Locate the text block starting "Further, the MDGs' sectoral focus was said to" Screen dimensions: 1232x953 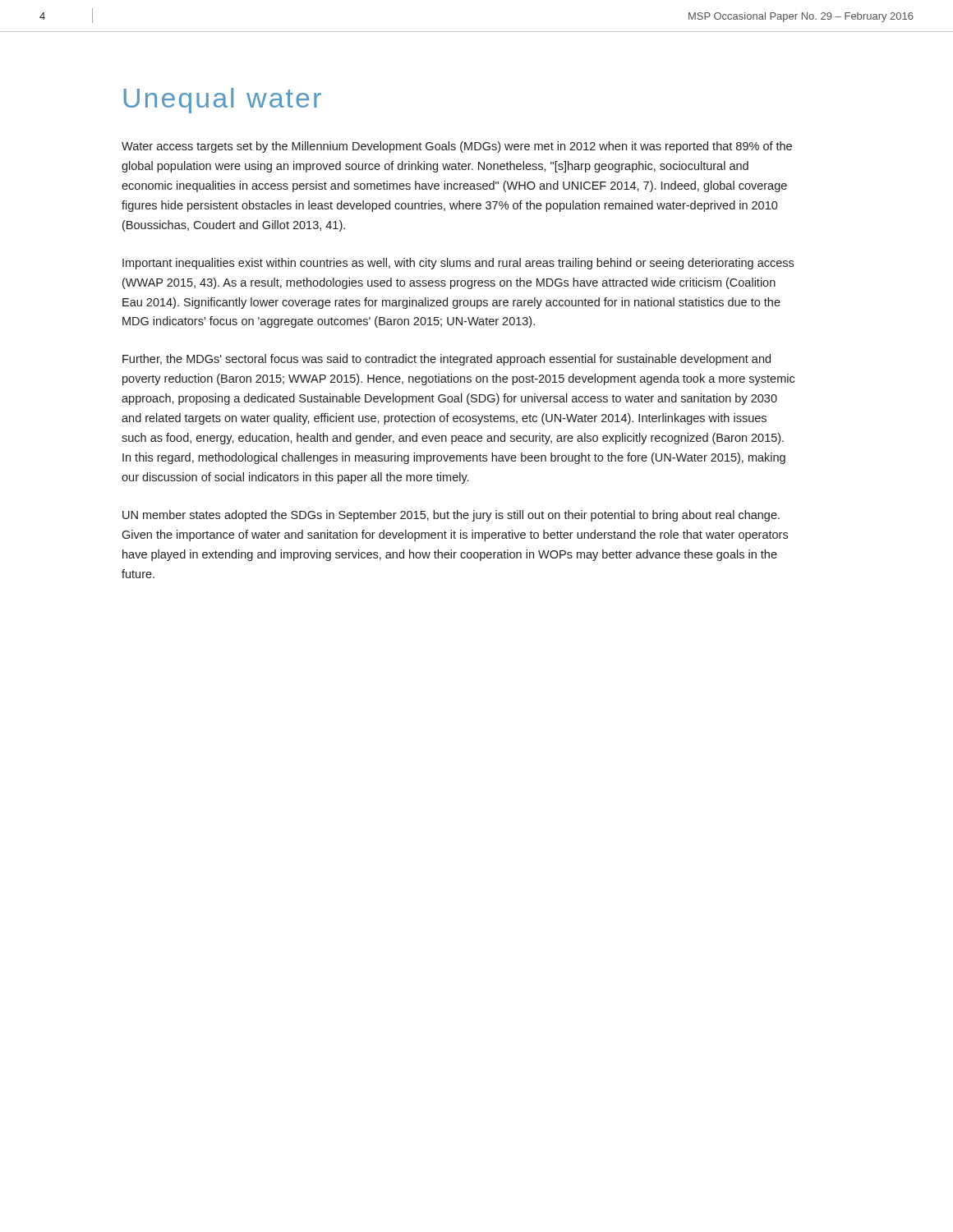[x=458, y=418]
